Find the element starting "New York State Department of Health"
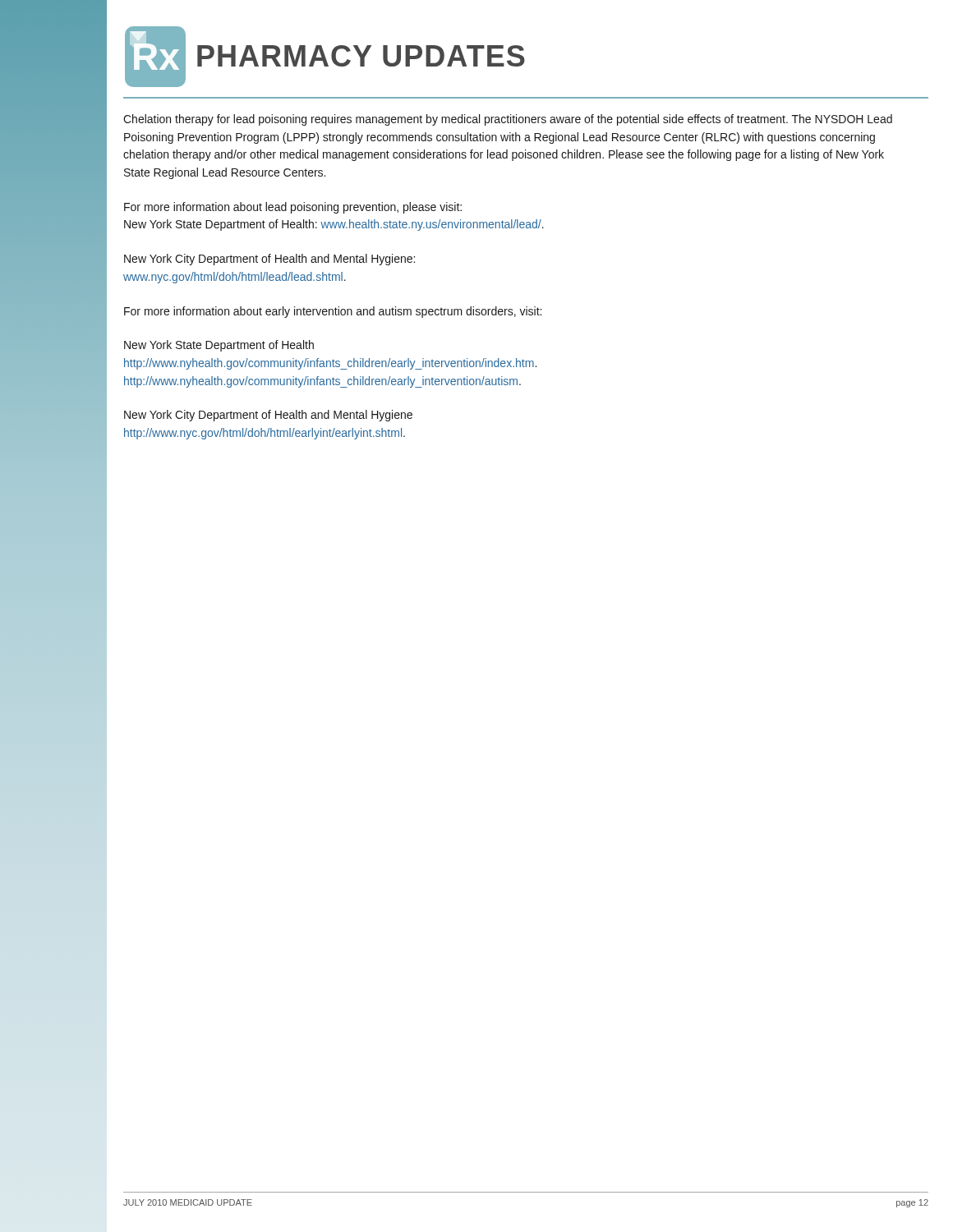 (330, 363)
